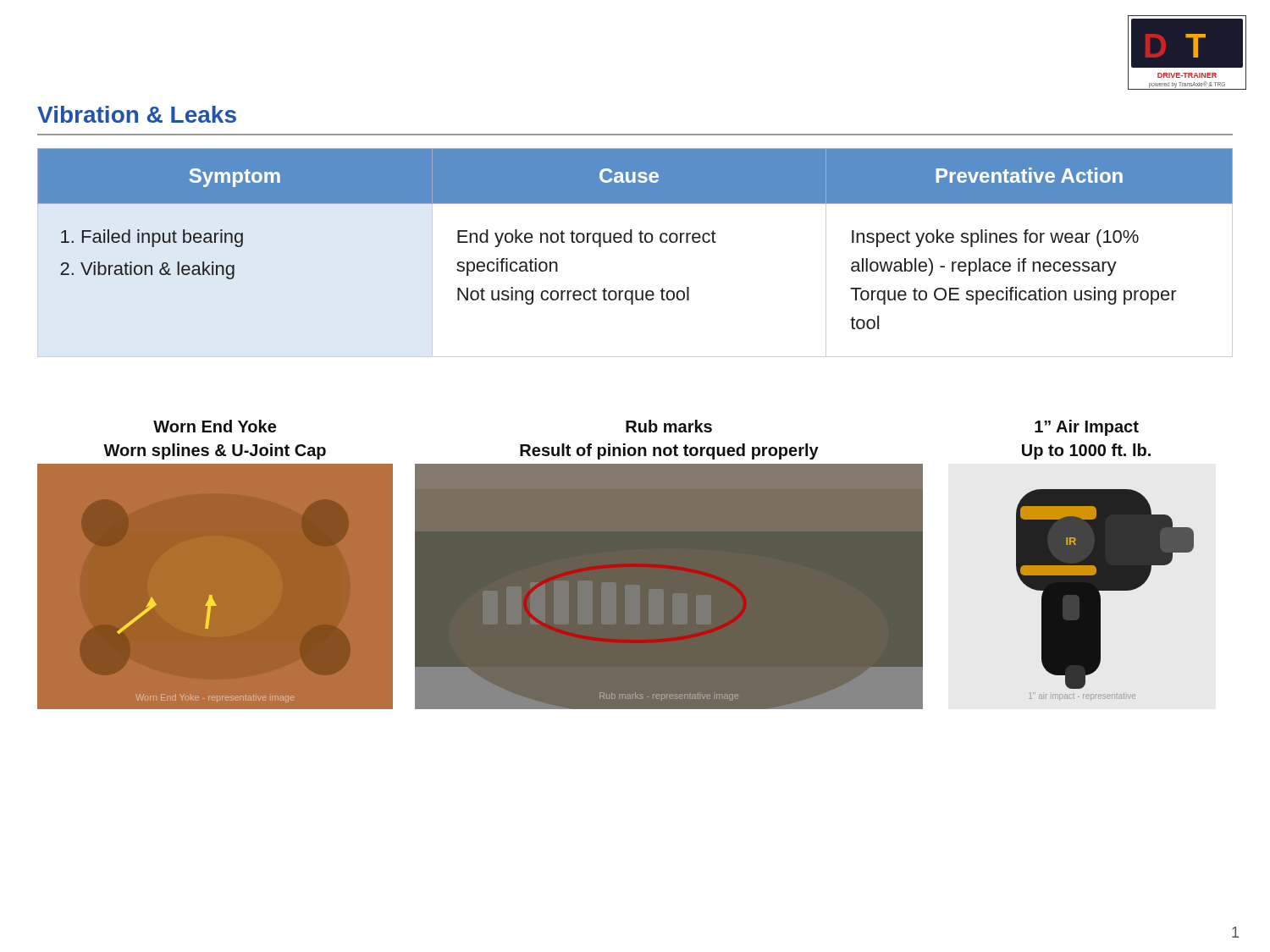Select the logo
The height and width of the screenshot is (952, 1270).
(1187, 52)
